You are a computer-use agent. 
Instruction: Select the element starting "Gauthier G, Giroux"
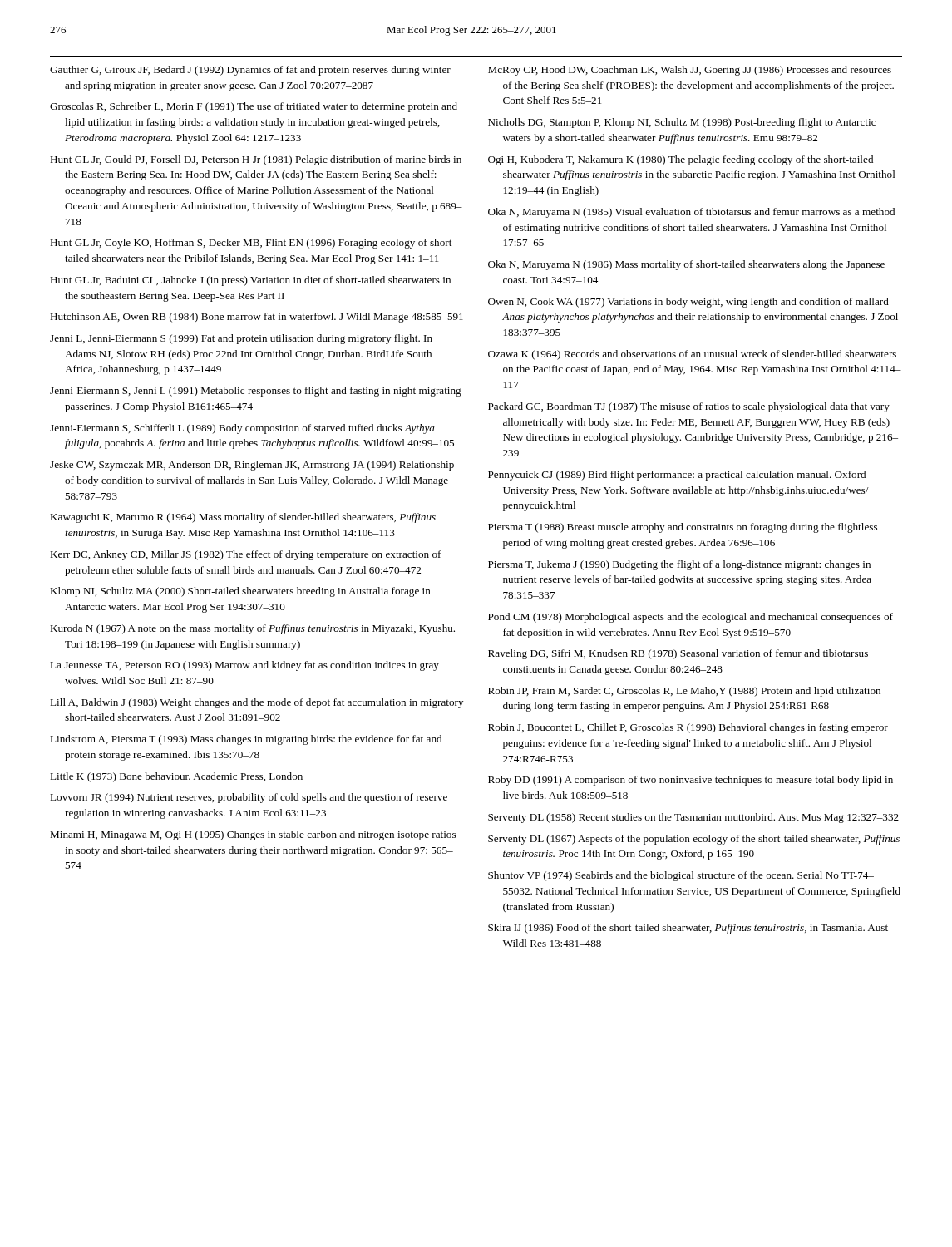[x=250, y=77]
